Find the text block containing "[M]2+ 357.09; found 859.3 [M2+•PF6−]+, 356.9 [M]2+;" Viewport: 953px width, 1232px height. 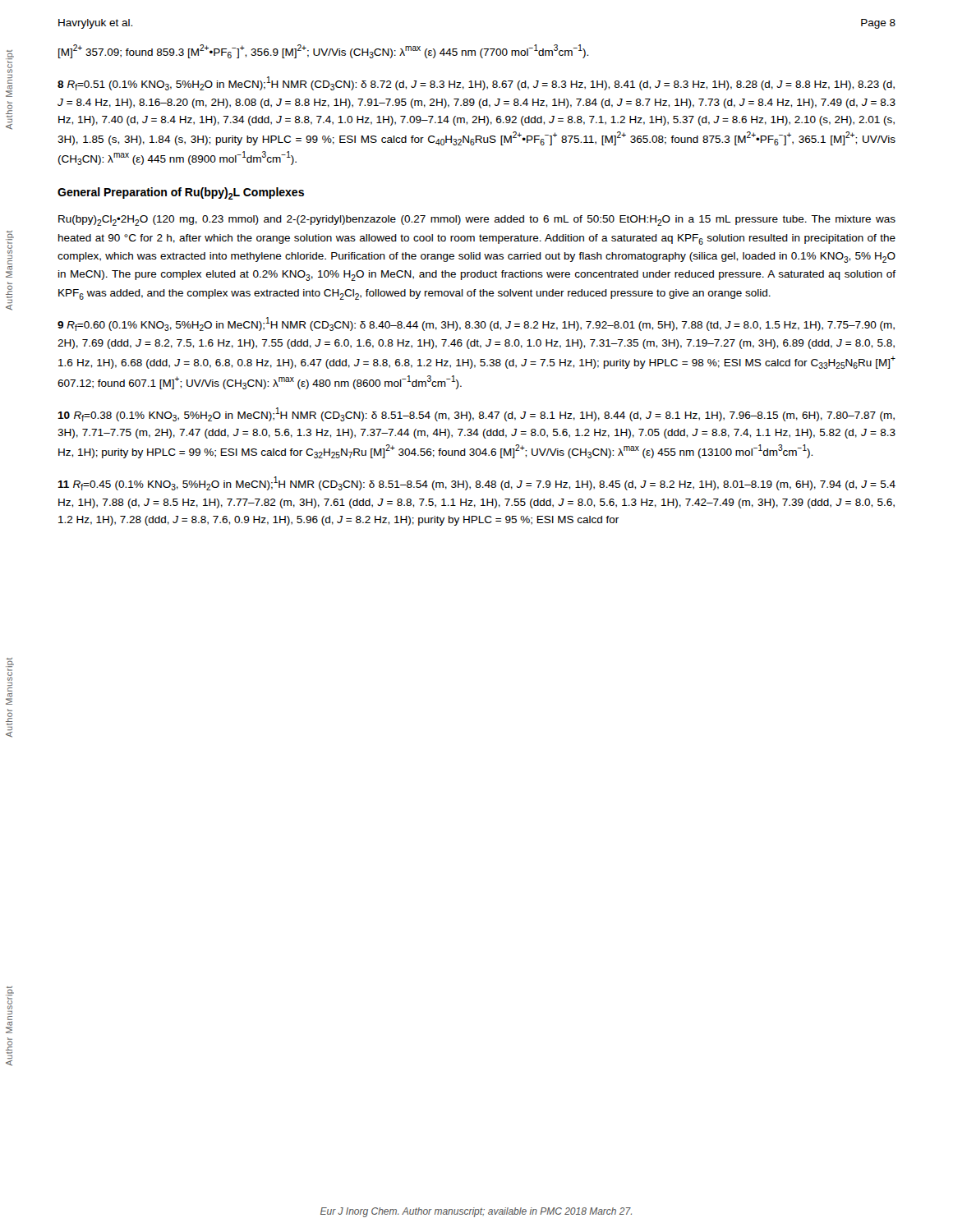pyautogui.click(x=323, y=52)
